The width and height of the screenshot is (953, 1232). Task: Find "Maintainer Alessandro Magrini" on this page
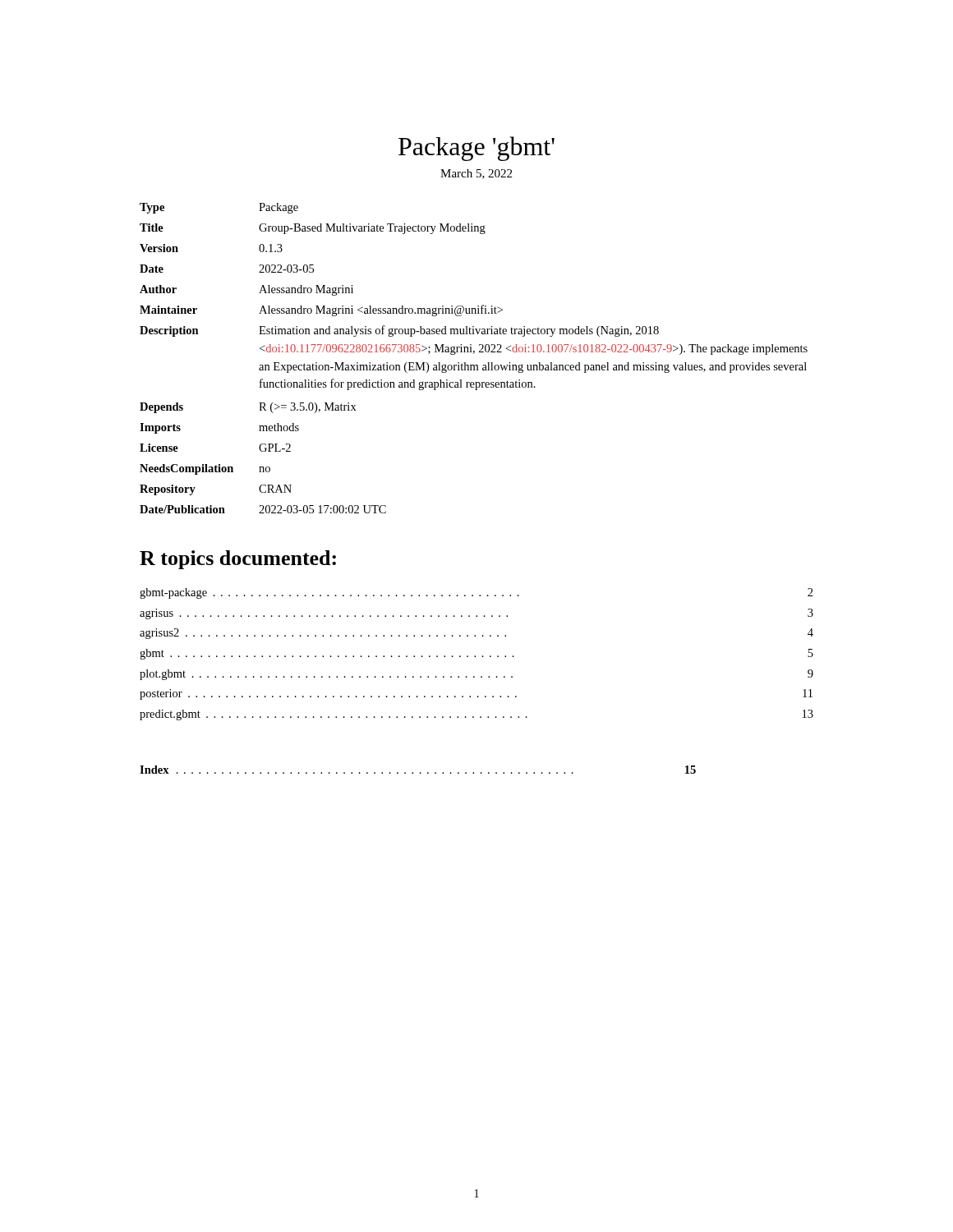476,310
